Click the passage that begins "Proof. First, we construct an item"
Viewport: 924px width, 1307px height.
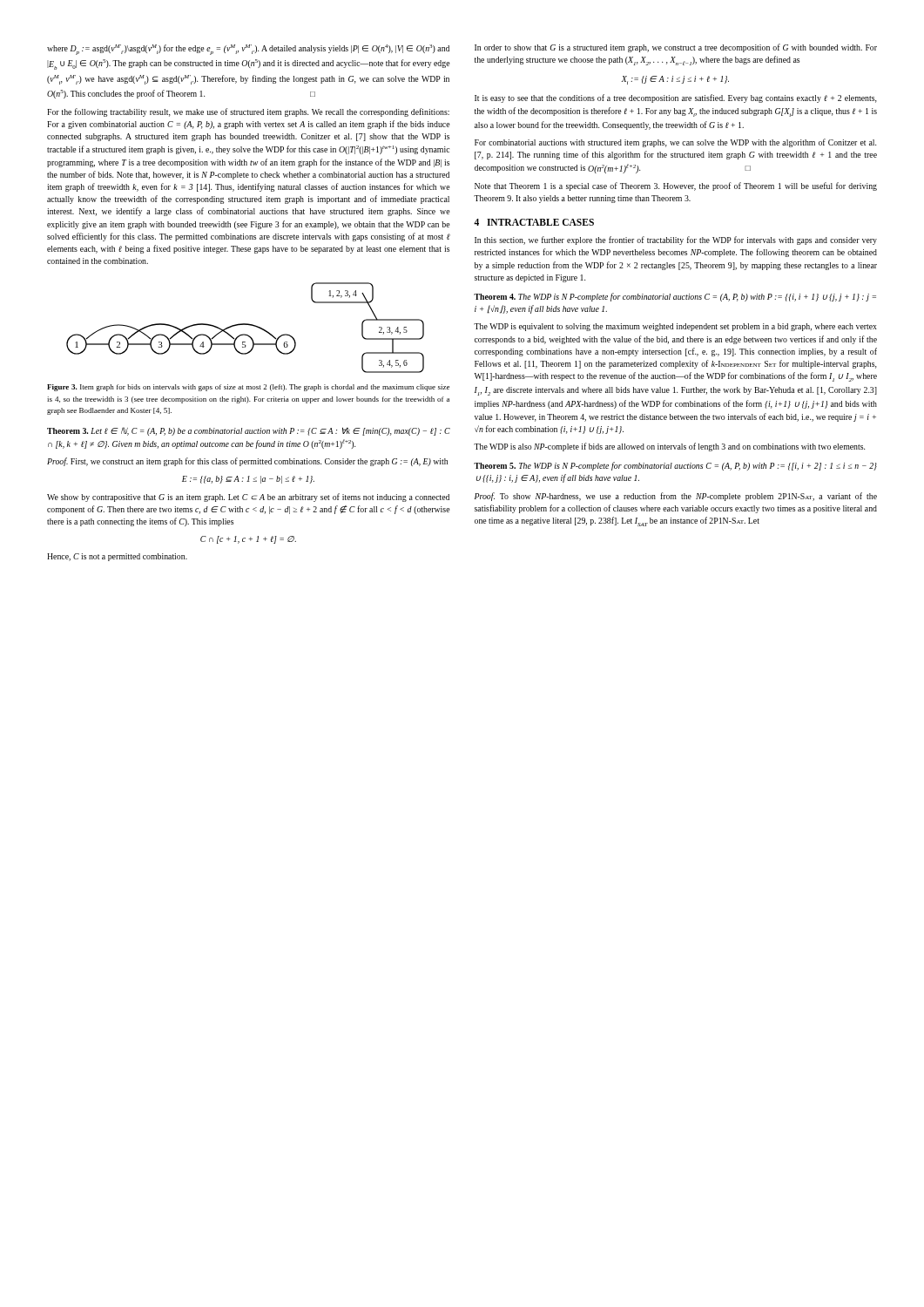coord(248,471)
